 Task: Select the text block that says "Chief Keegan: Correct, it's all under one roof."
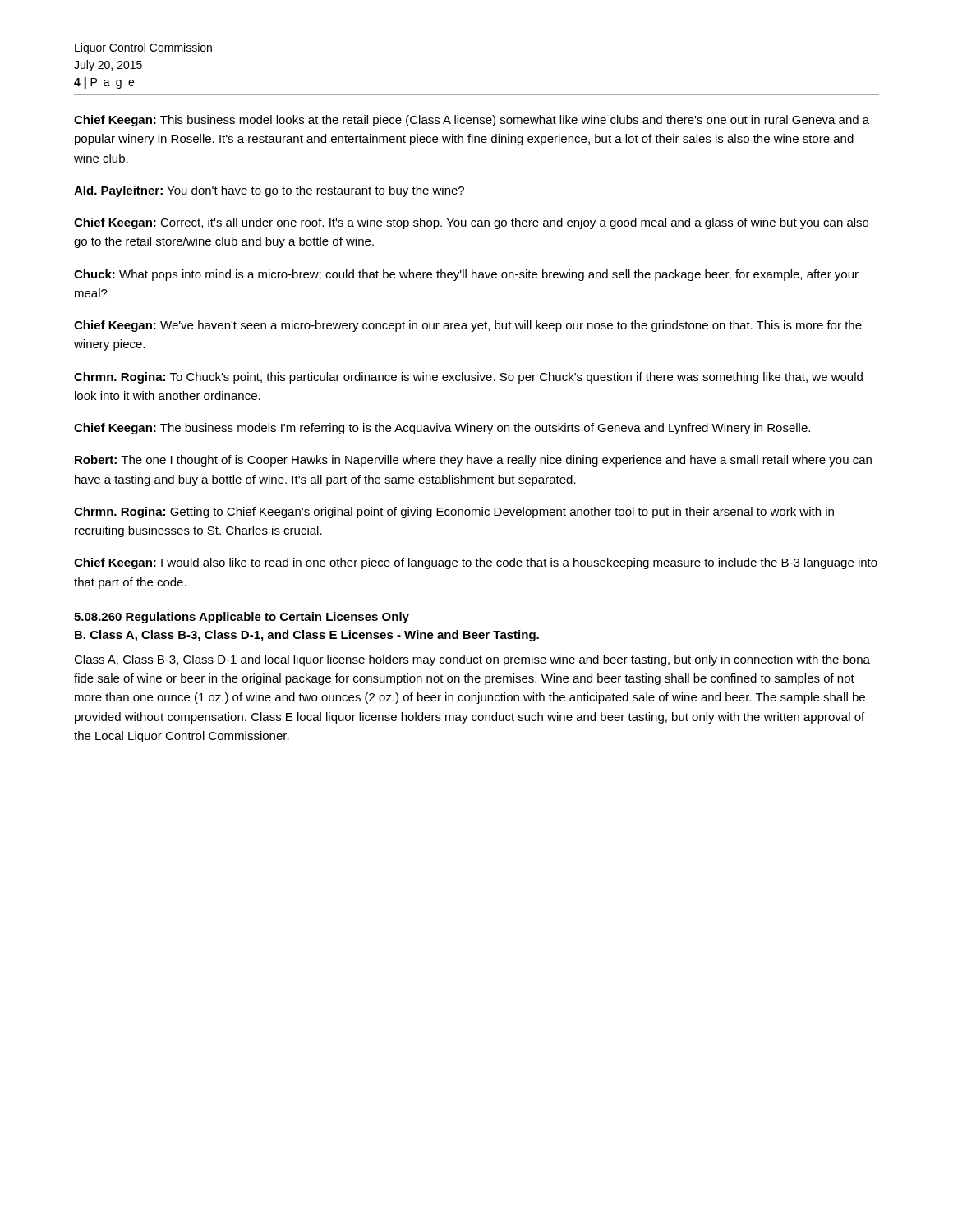[472, 232]
